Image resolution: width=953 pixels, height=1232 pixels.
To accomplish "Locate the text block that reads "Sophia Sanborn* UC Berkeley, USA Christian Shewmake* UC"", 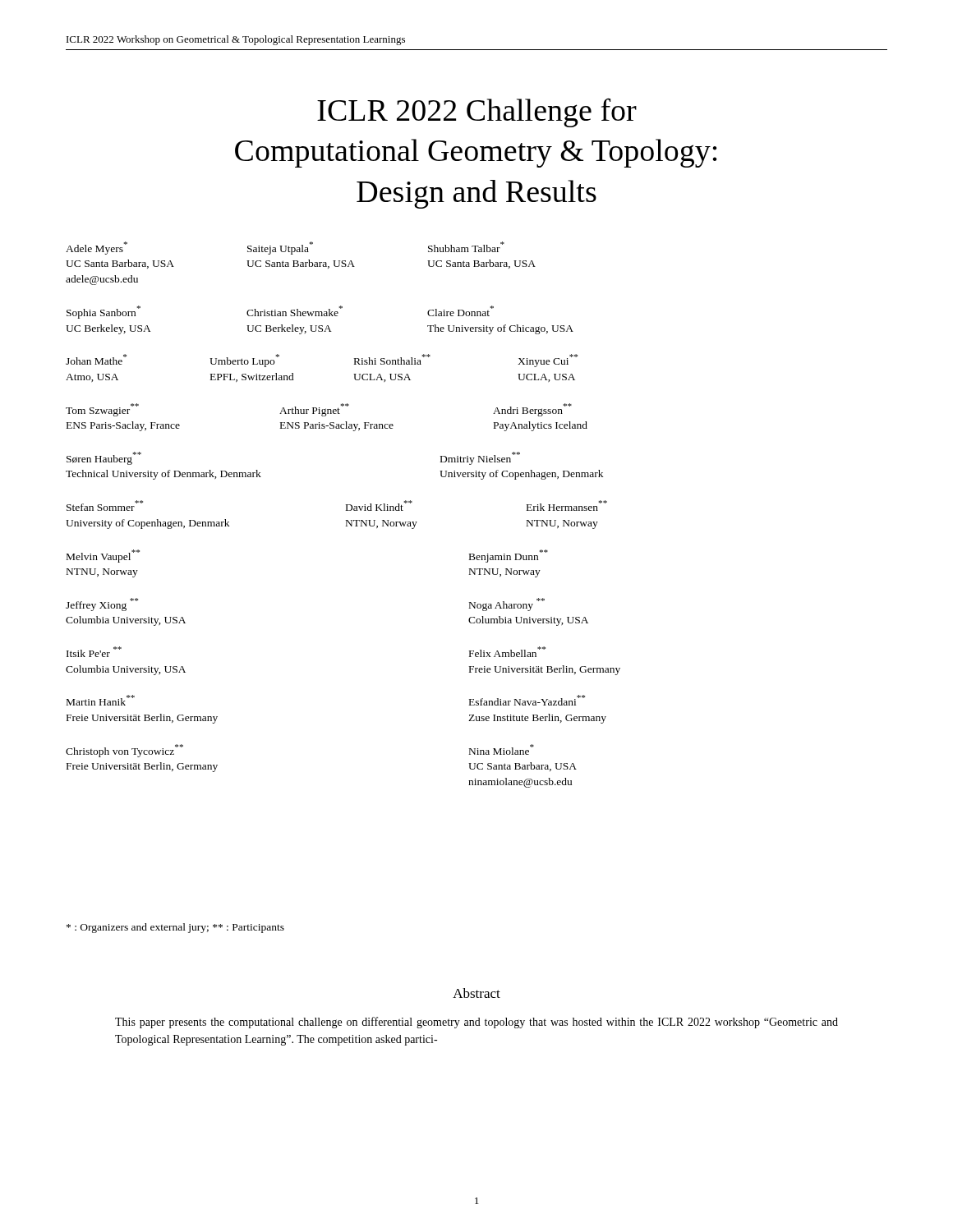I will tap(280, 312).
